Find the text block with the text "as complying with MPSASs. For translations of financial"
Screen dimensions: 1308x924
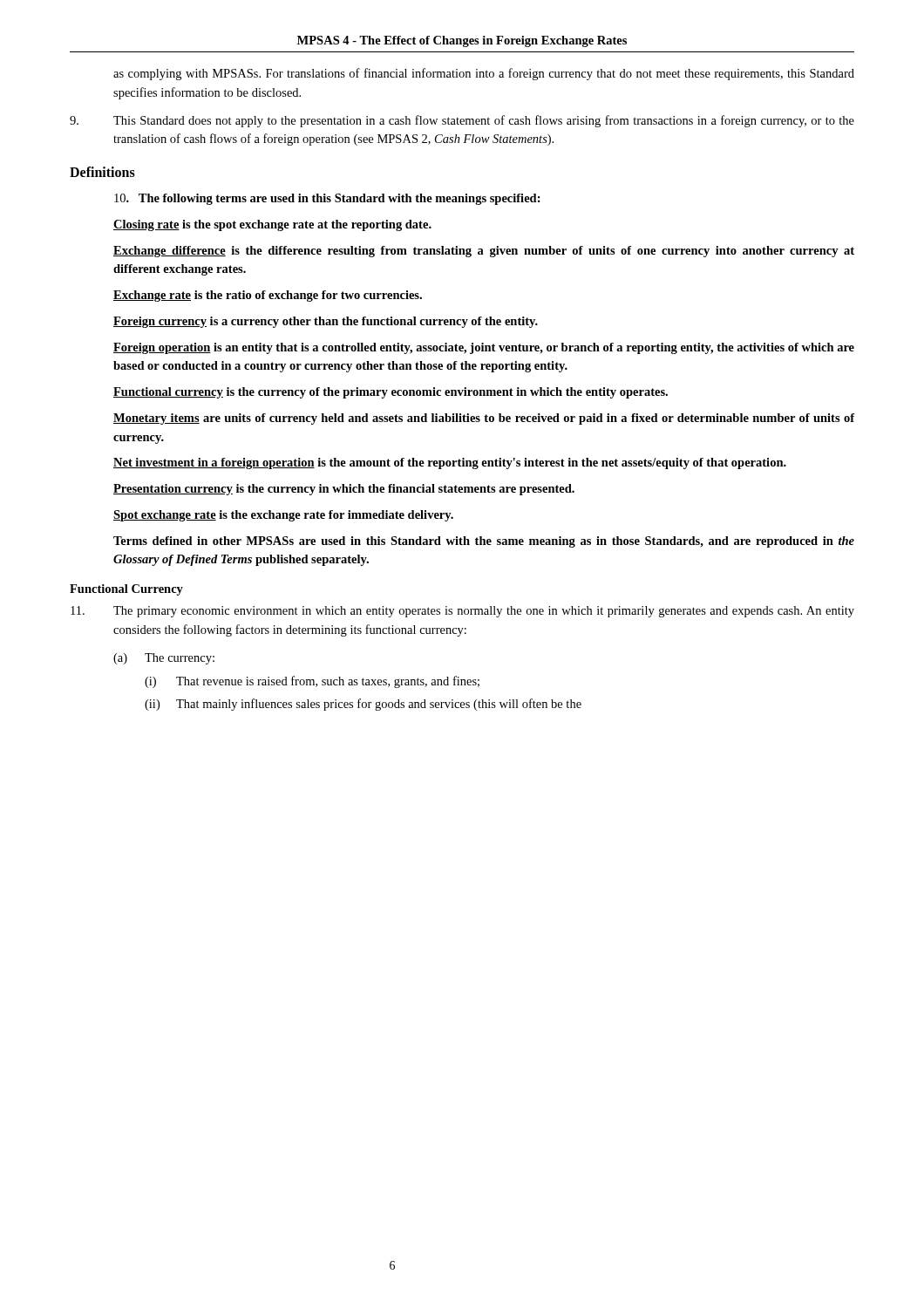pyautogui.click(x=484, y=83)
